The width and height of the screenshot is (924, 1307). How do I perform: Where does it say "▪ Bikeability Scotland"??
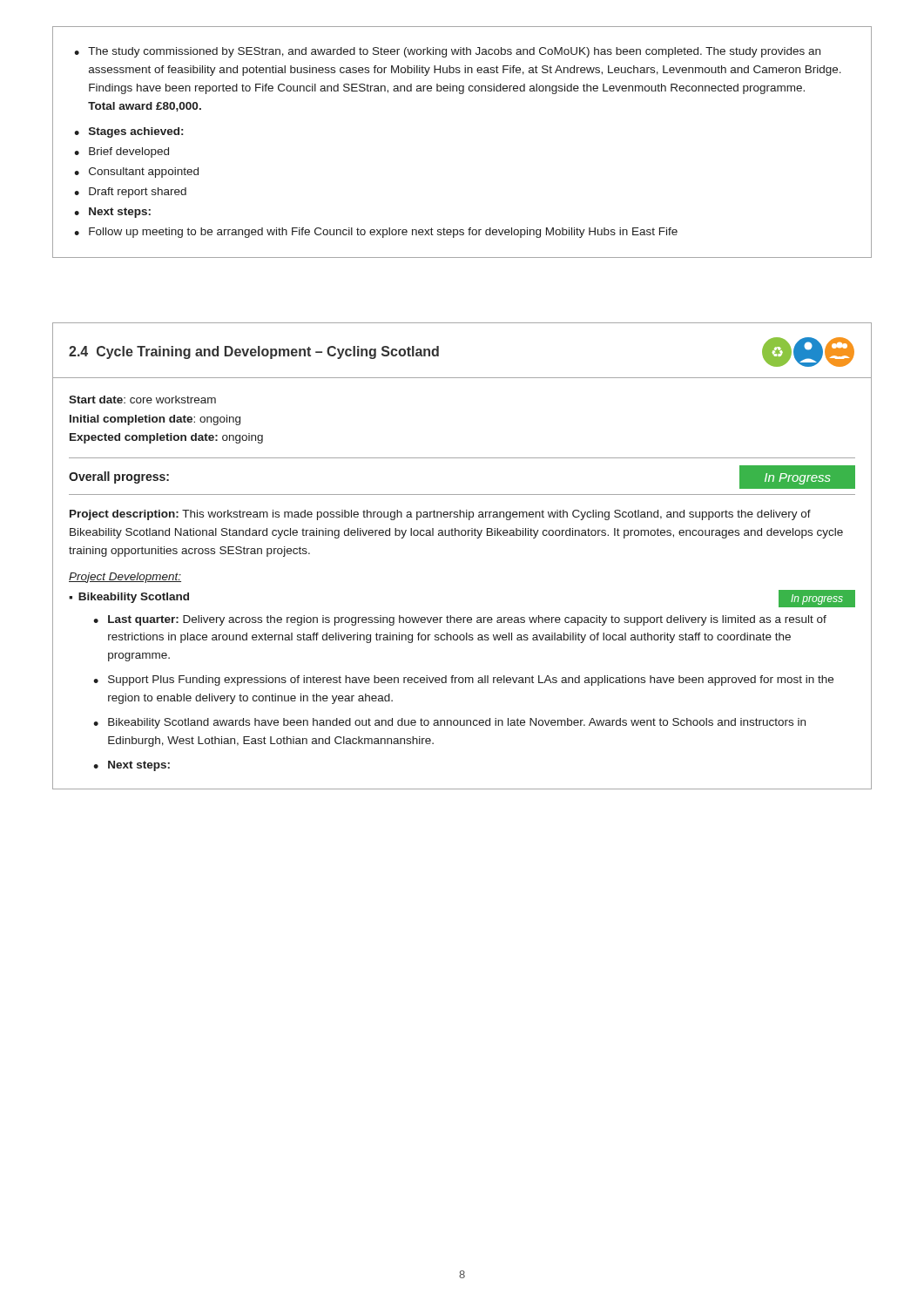click(129, 596)
